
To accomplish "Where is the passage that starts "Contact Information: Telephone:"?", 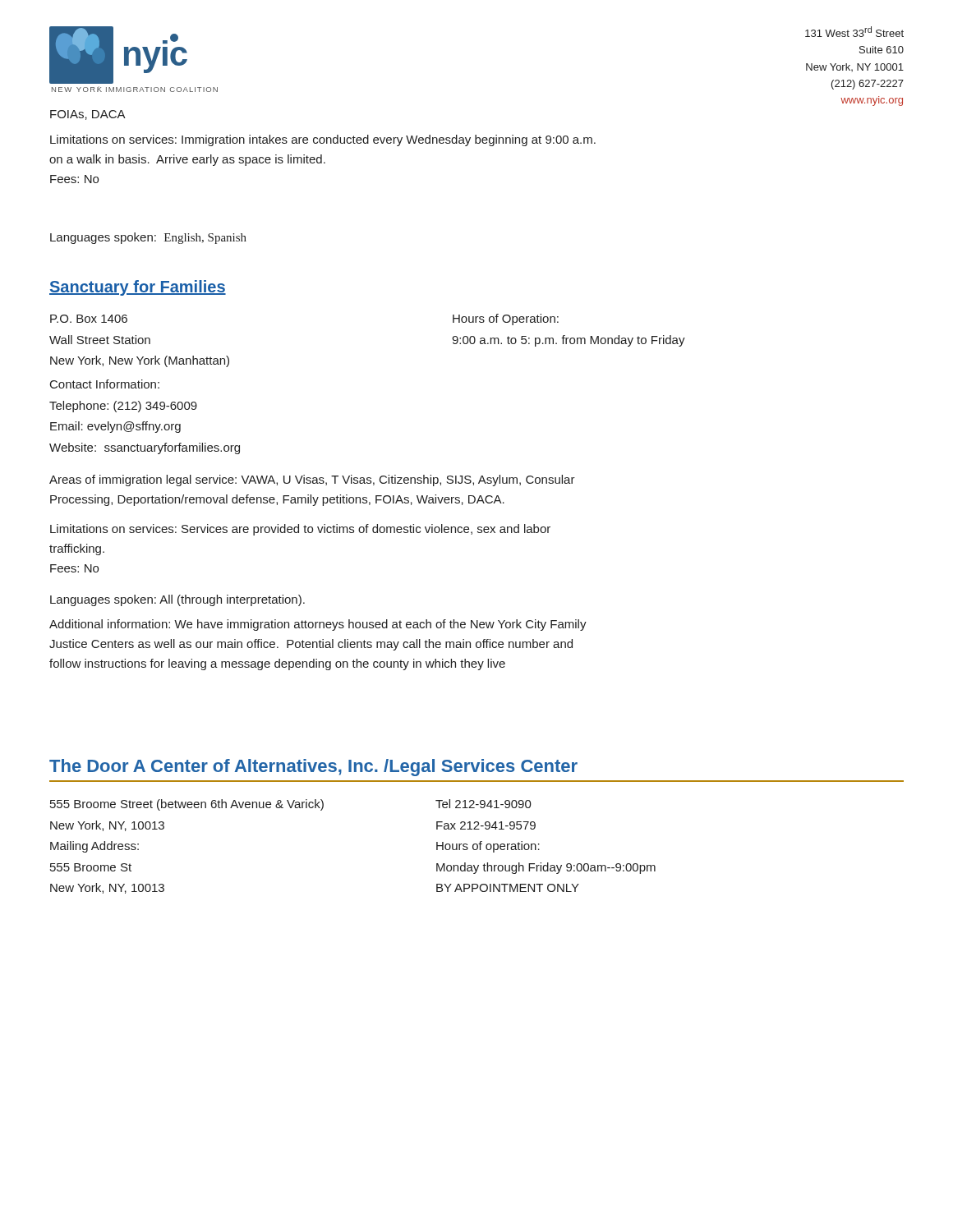I will pyautogui.click(x=145, y=415).
